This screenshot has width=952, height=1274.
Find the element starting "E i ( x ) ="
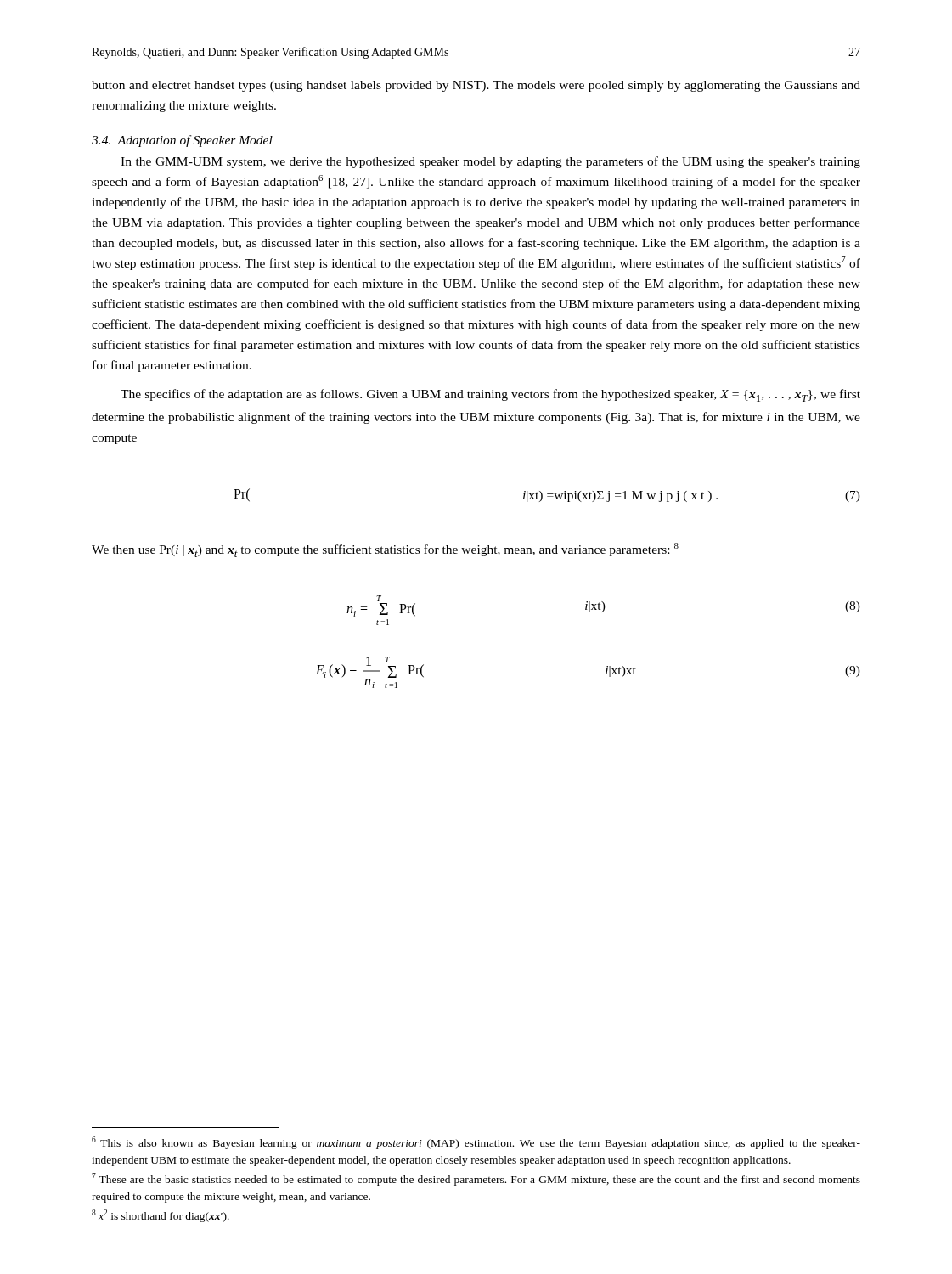click(588, 671)
